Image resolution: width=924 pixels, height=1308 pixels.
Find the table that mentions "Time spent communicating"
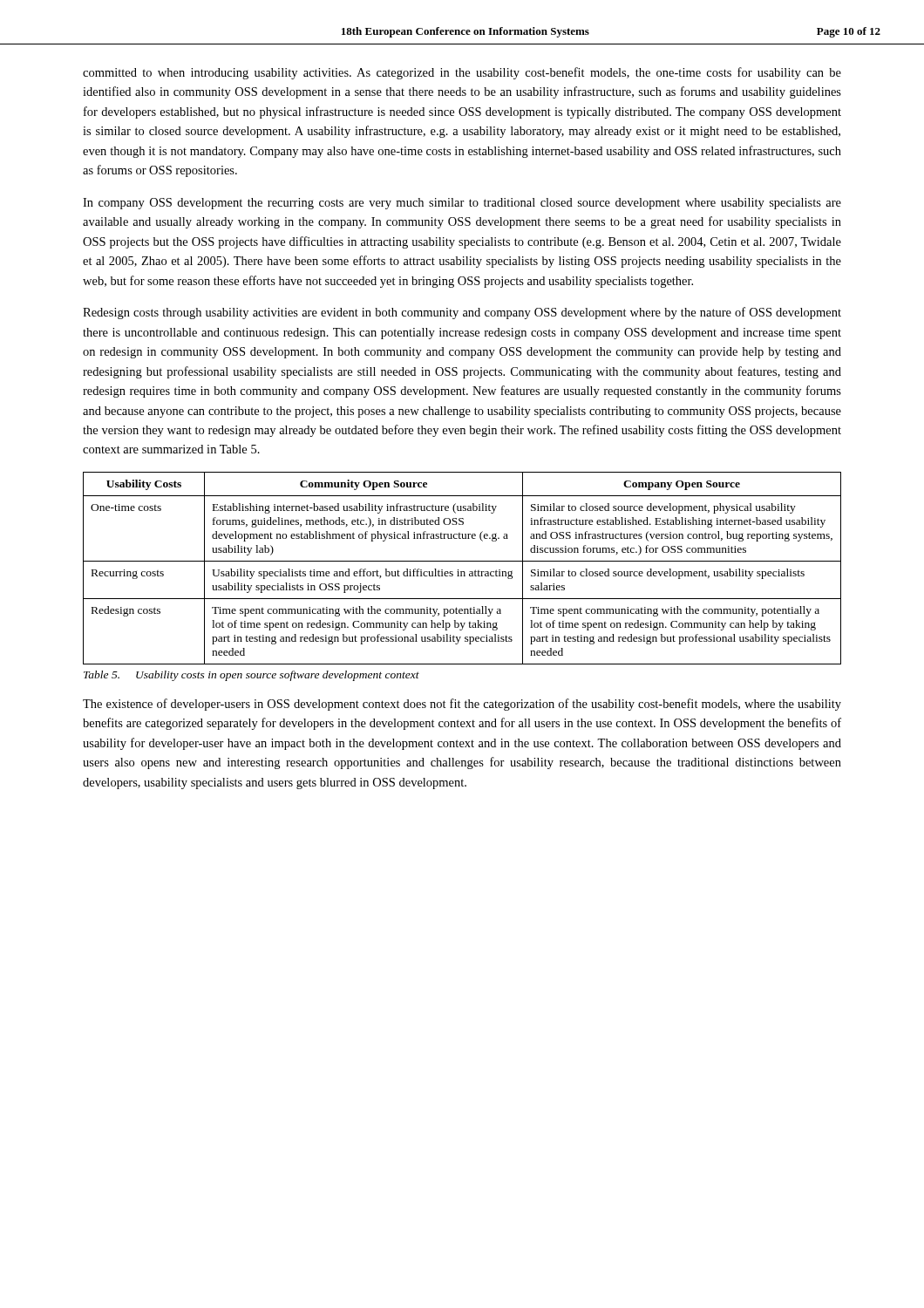pyautogui.click(x=462, y=568)
